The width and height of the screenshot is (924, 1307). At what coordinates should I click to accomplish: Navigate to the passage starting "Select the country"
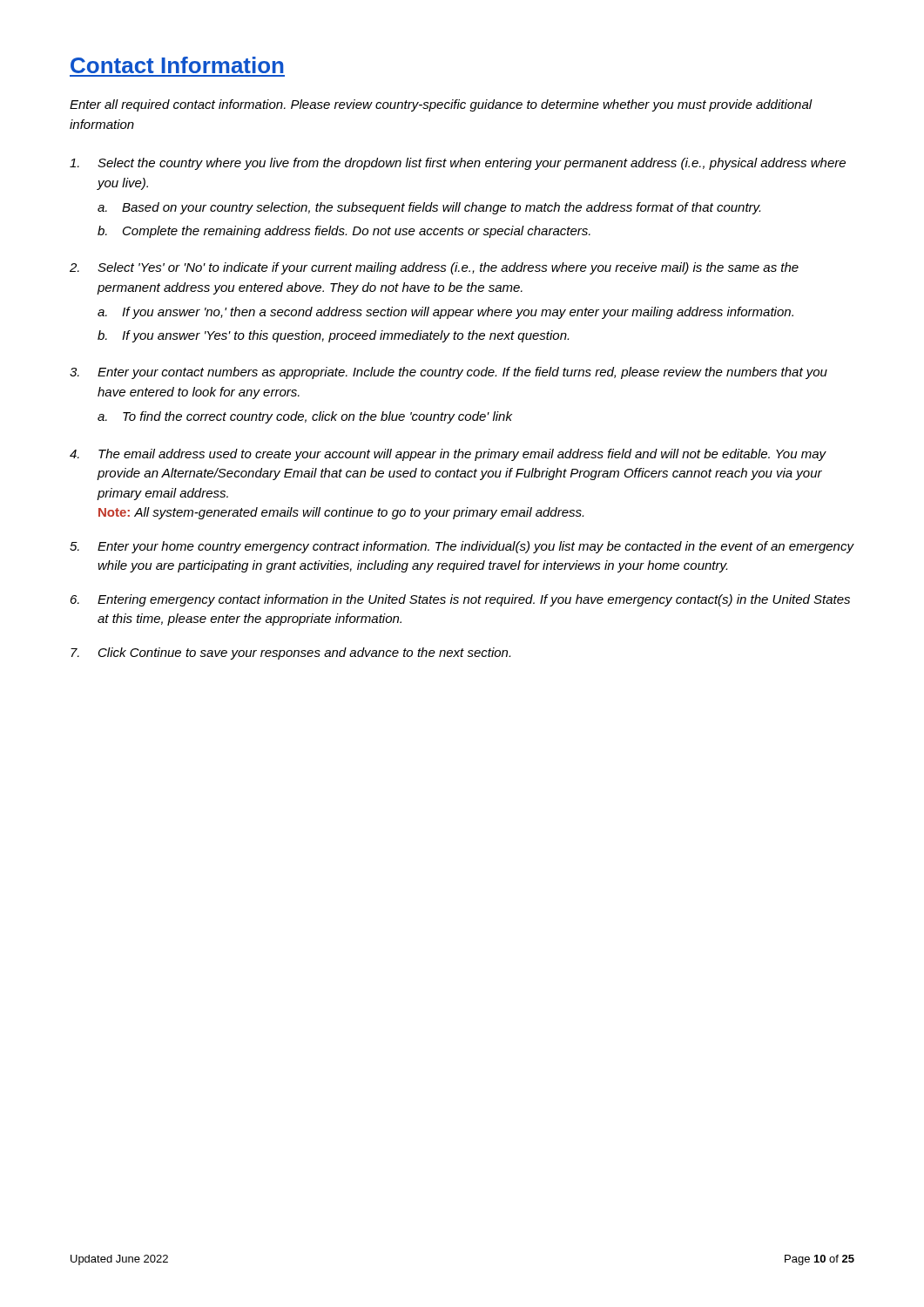pyautogui.click(x=462, y=199)
